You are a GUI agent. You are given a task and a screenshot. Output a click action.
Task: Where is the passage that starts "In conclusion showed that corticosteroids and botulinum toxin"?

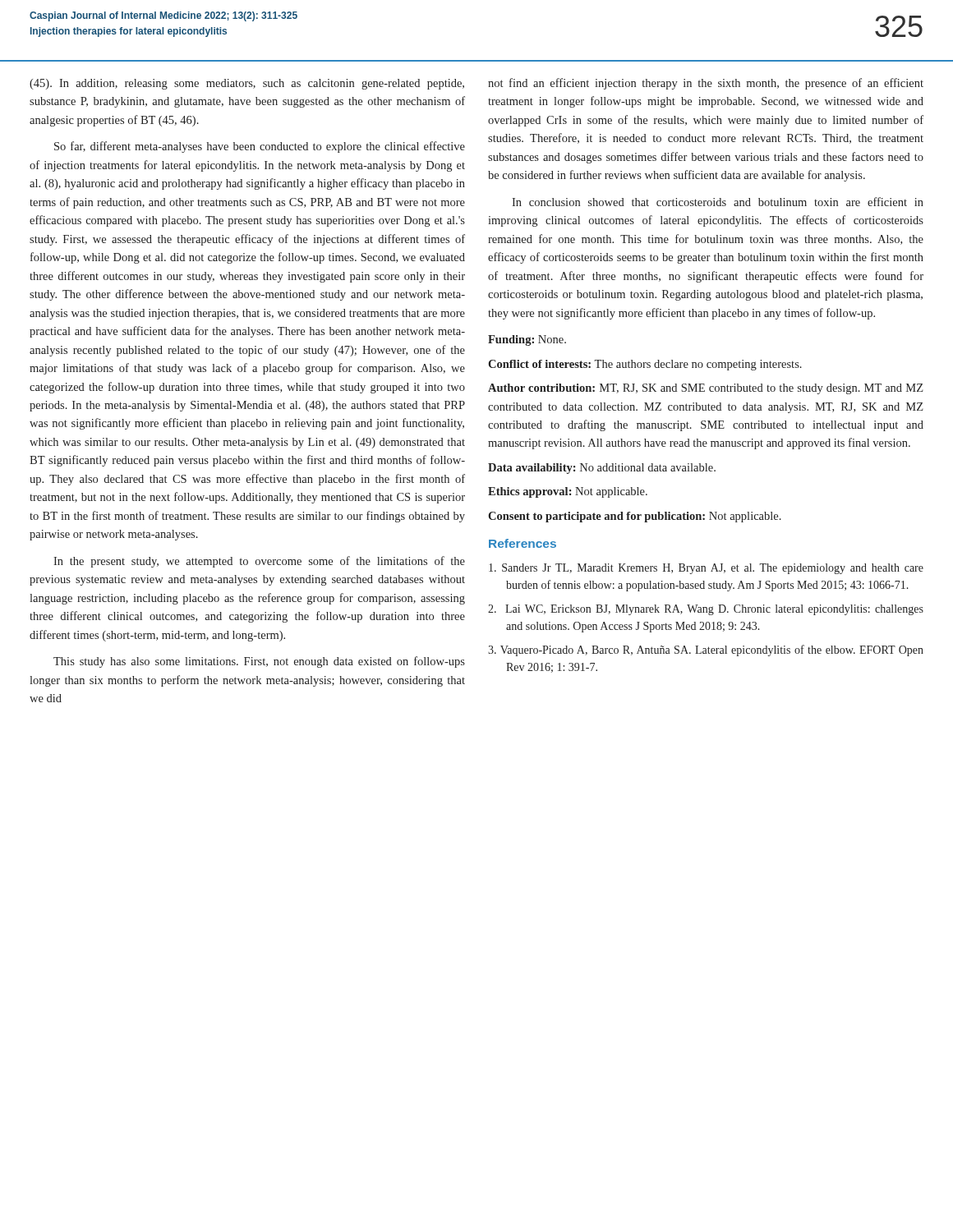(x=706, y=257)
